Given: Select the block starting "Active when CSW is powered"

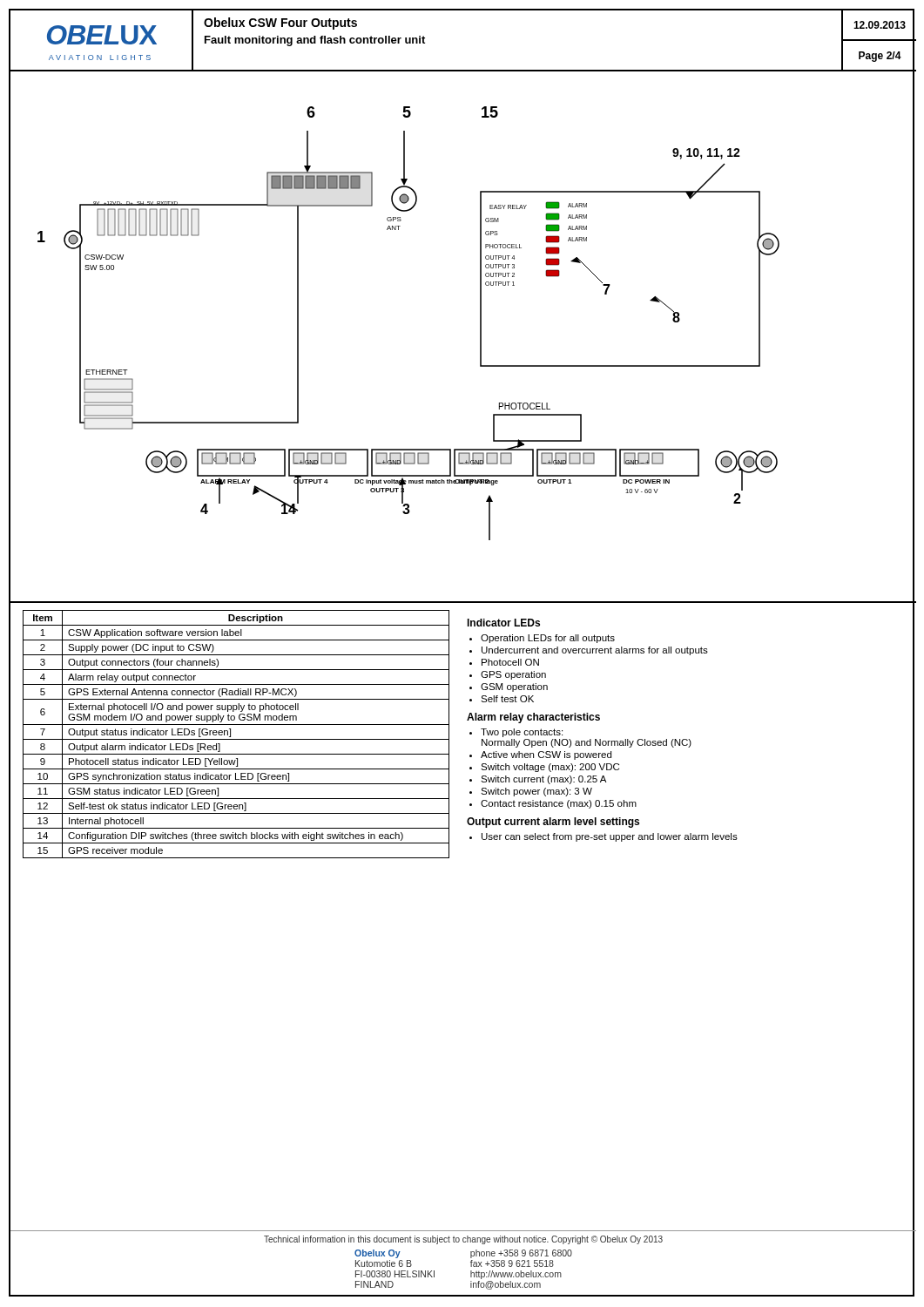Looking at the screenshot, I should point(546,755).
